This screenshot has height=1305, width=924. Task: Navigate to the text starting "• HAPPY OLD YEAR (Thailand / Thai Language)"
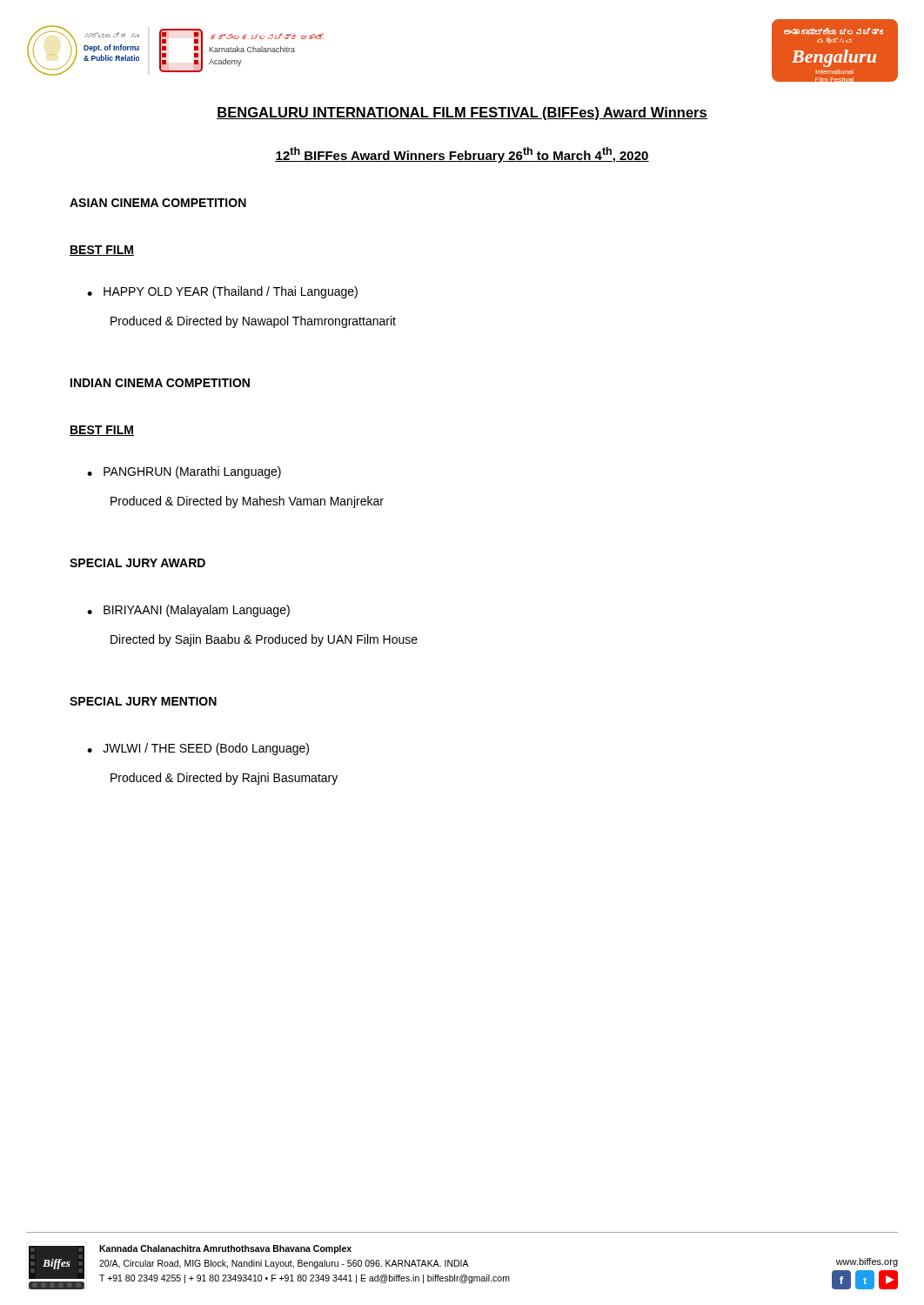pyautogui.click(x=223, y=295)
